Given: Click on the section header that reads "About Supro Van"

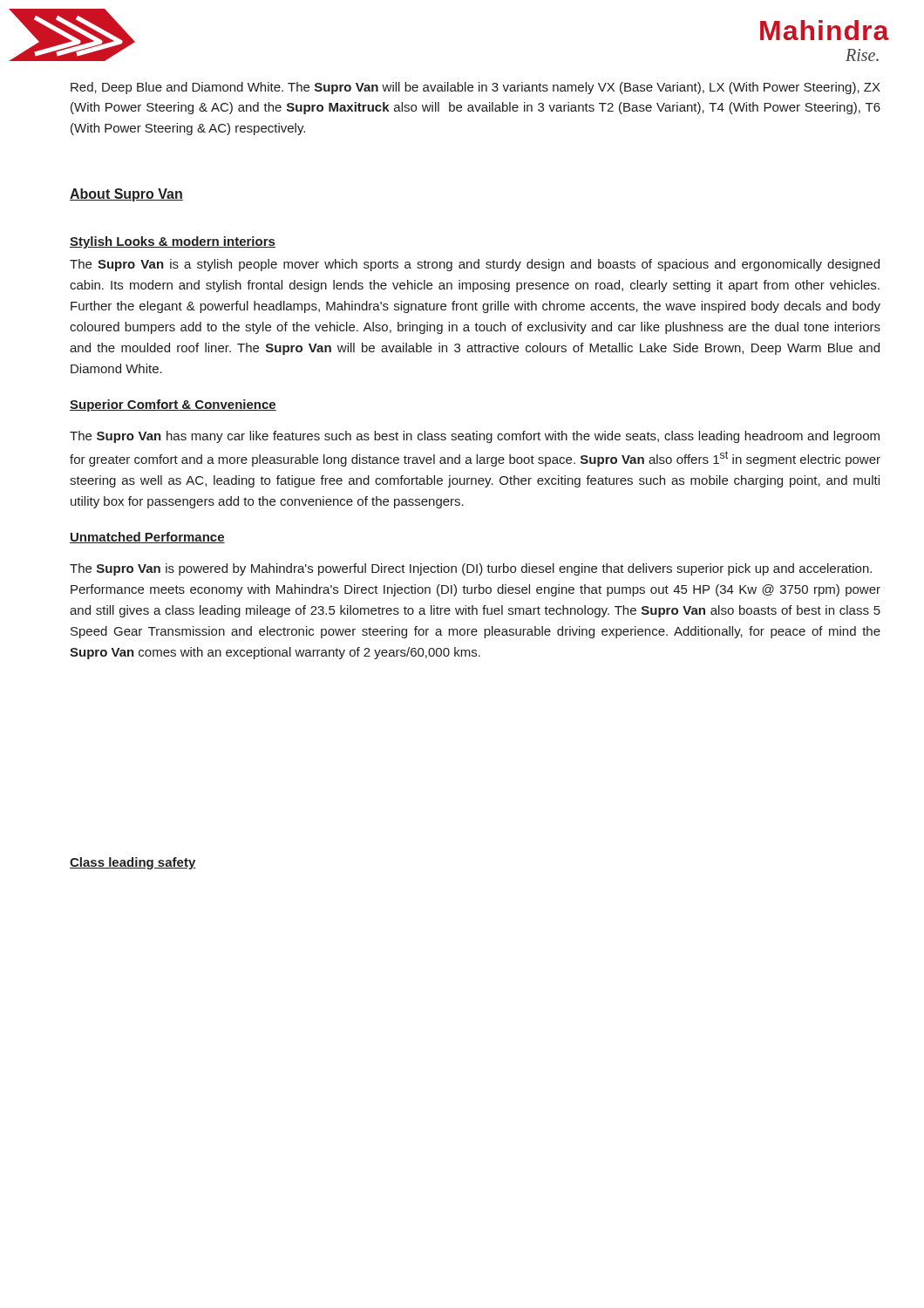Looking at the screenshot, I should click(x=126, y=194).
